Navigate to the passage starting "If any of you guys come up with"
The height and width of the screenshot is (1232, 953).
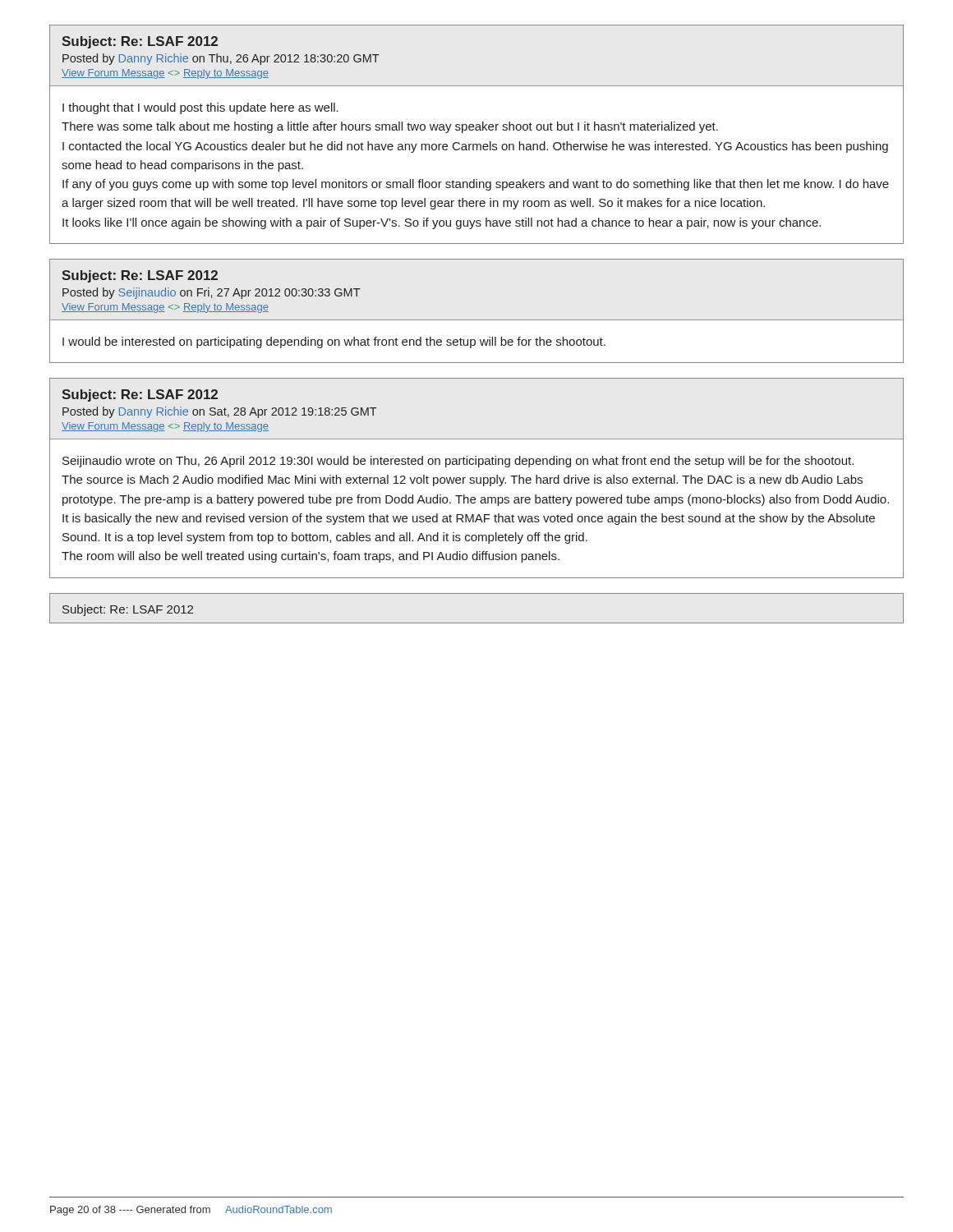click(x=476, y=193)
